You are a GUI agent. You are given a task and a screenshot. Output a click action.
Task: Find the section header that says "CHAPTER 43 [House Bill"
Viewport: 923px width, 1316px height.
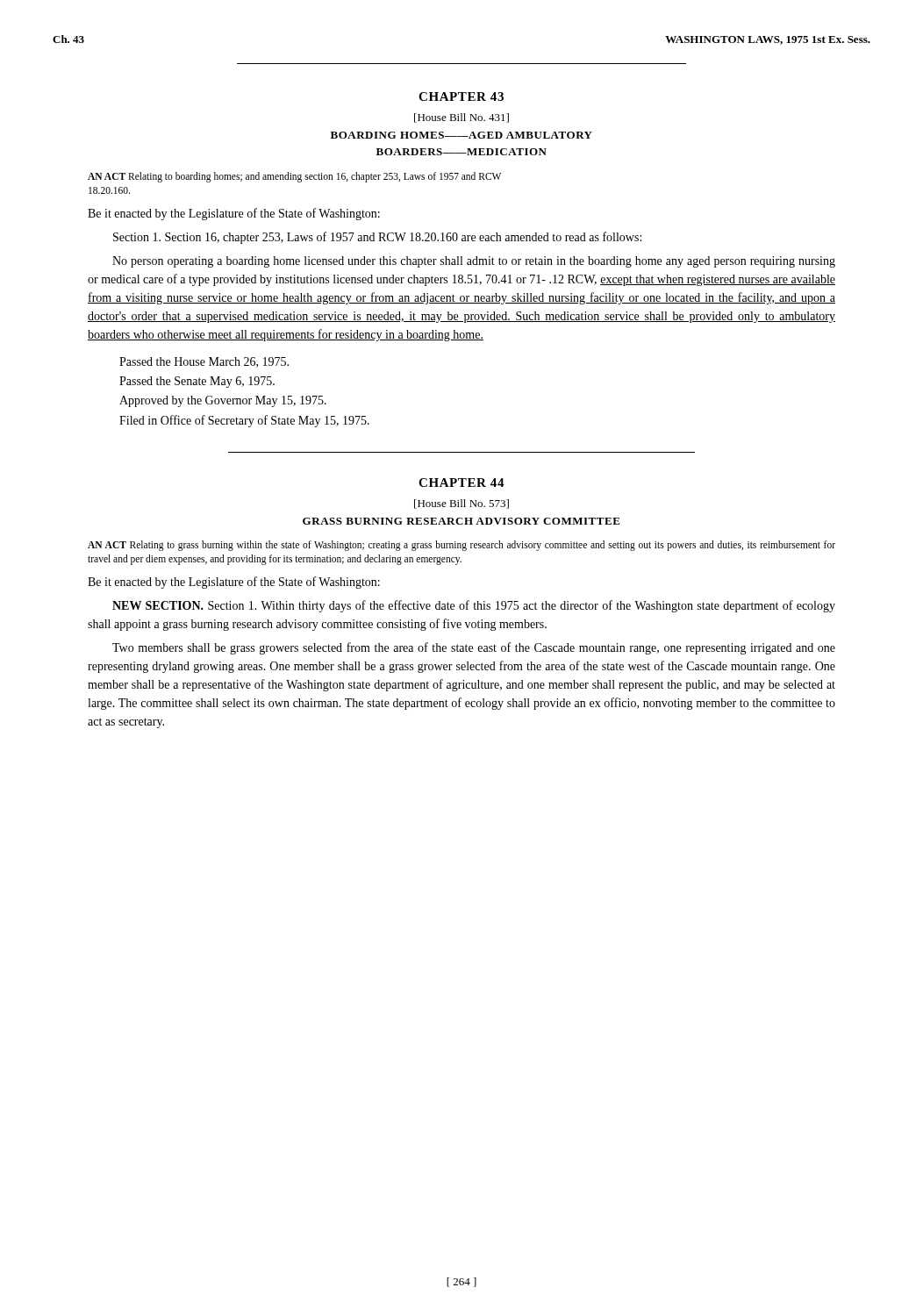[462, 124]
